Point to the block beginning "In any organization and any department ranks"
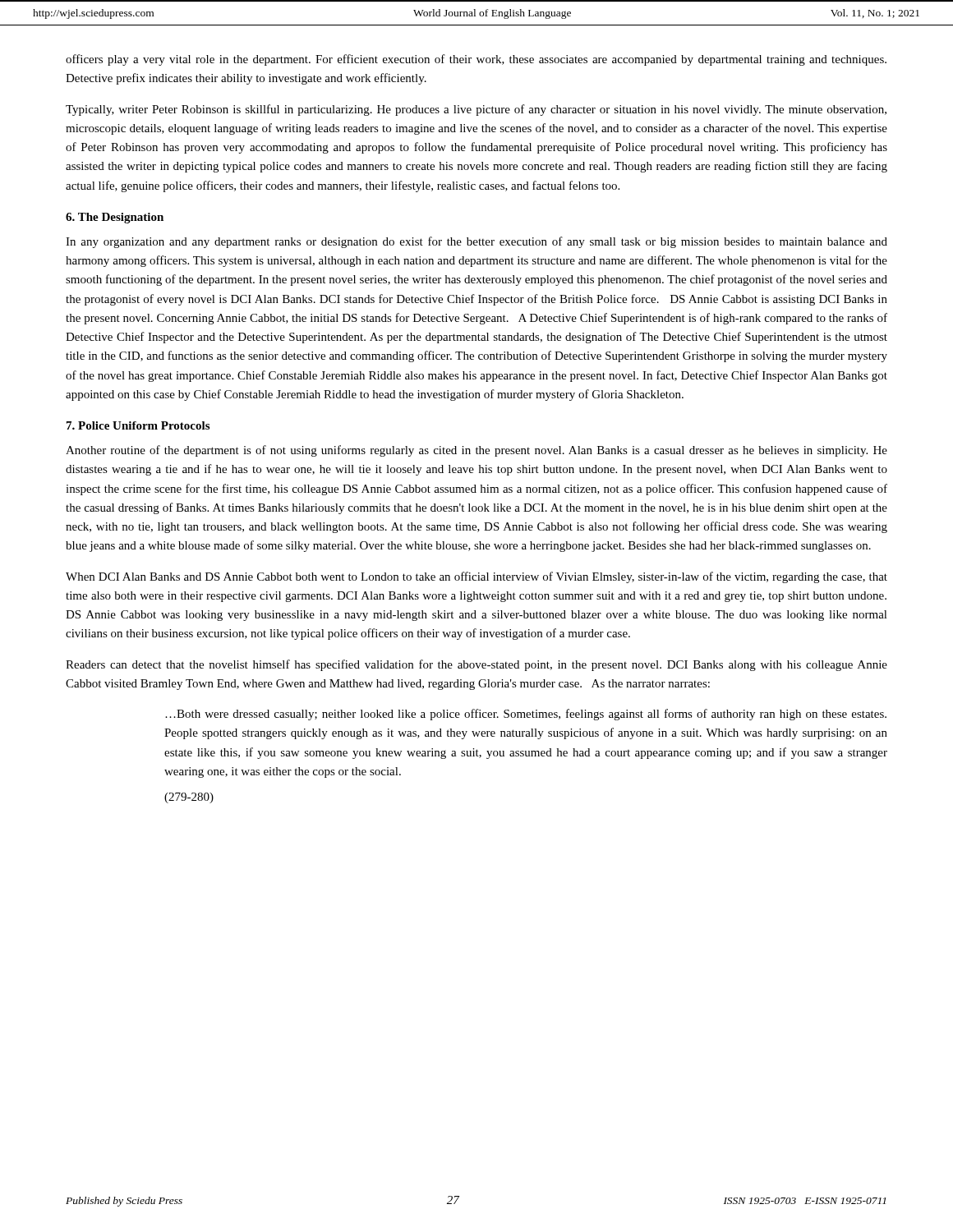The width and height of the screenshot is (953, 1232). [476, 318]
